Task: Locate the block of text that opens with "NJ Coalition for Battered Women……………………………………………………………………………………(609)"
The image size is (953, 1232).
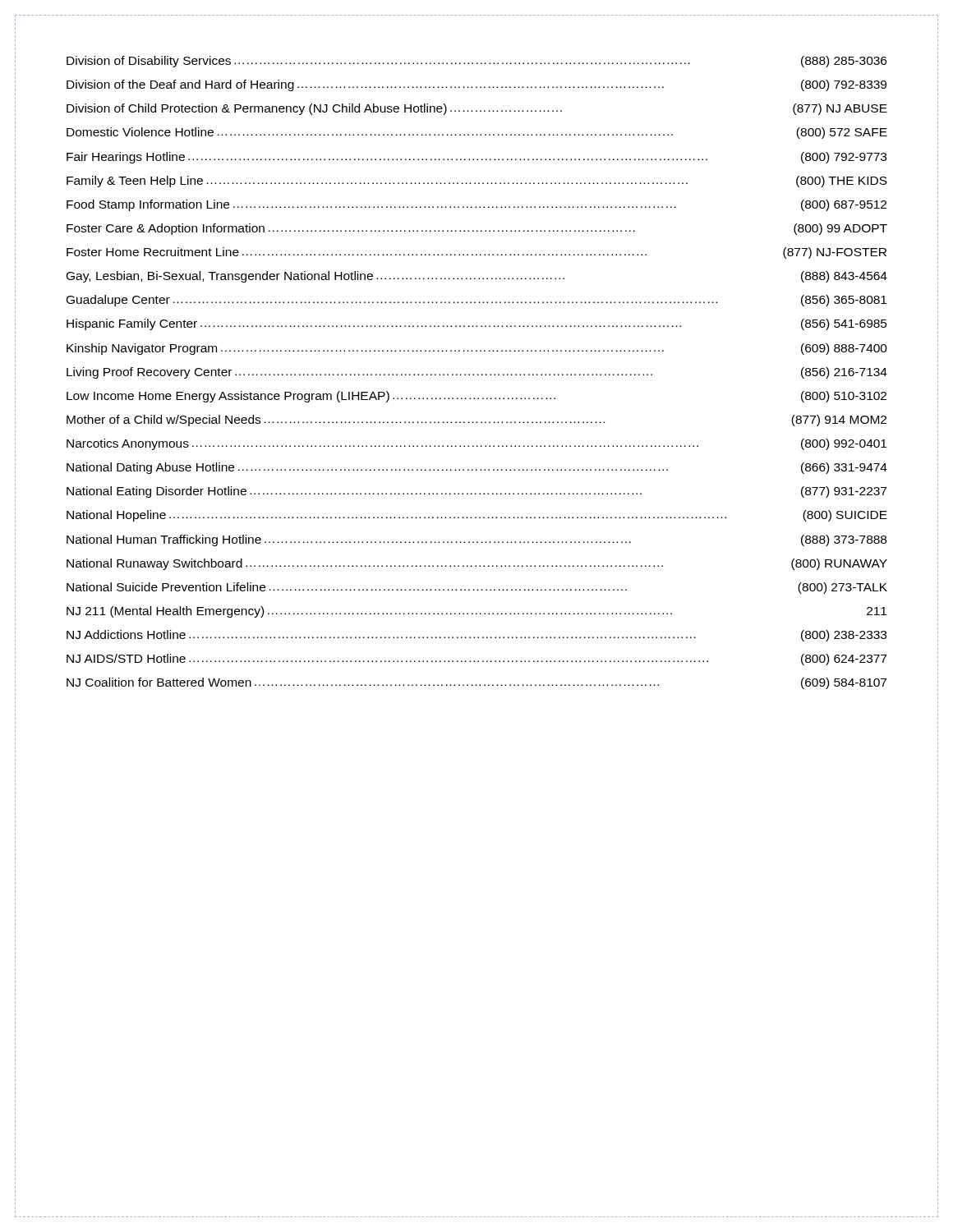Action: click(x=476, y=682)
